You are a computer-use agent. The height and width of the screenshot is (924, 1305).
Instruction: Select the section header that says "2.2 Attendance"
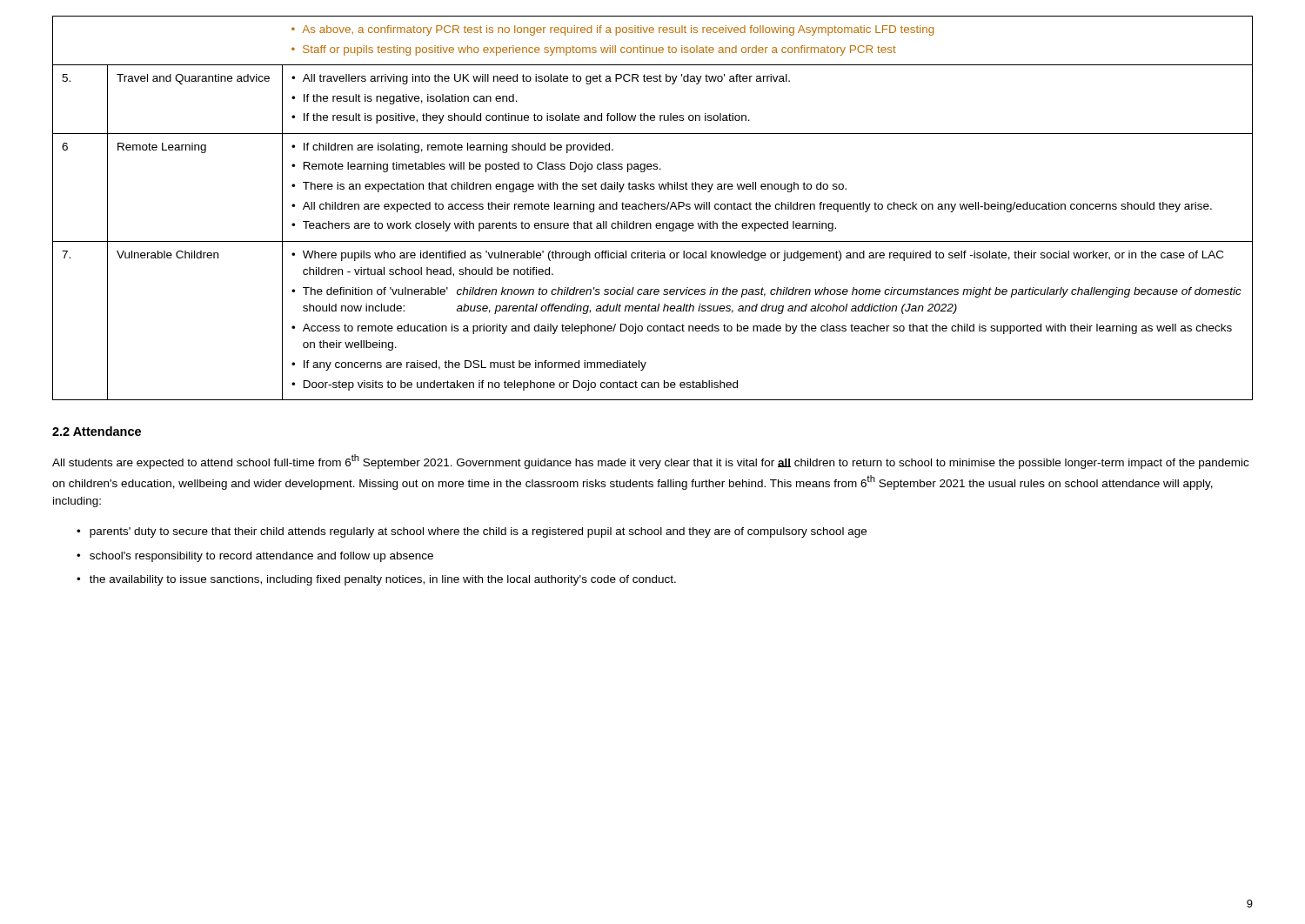(x=97, y=431)
